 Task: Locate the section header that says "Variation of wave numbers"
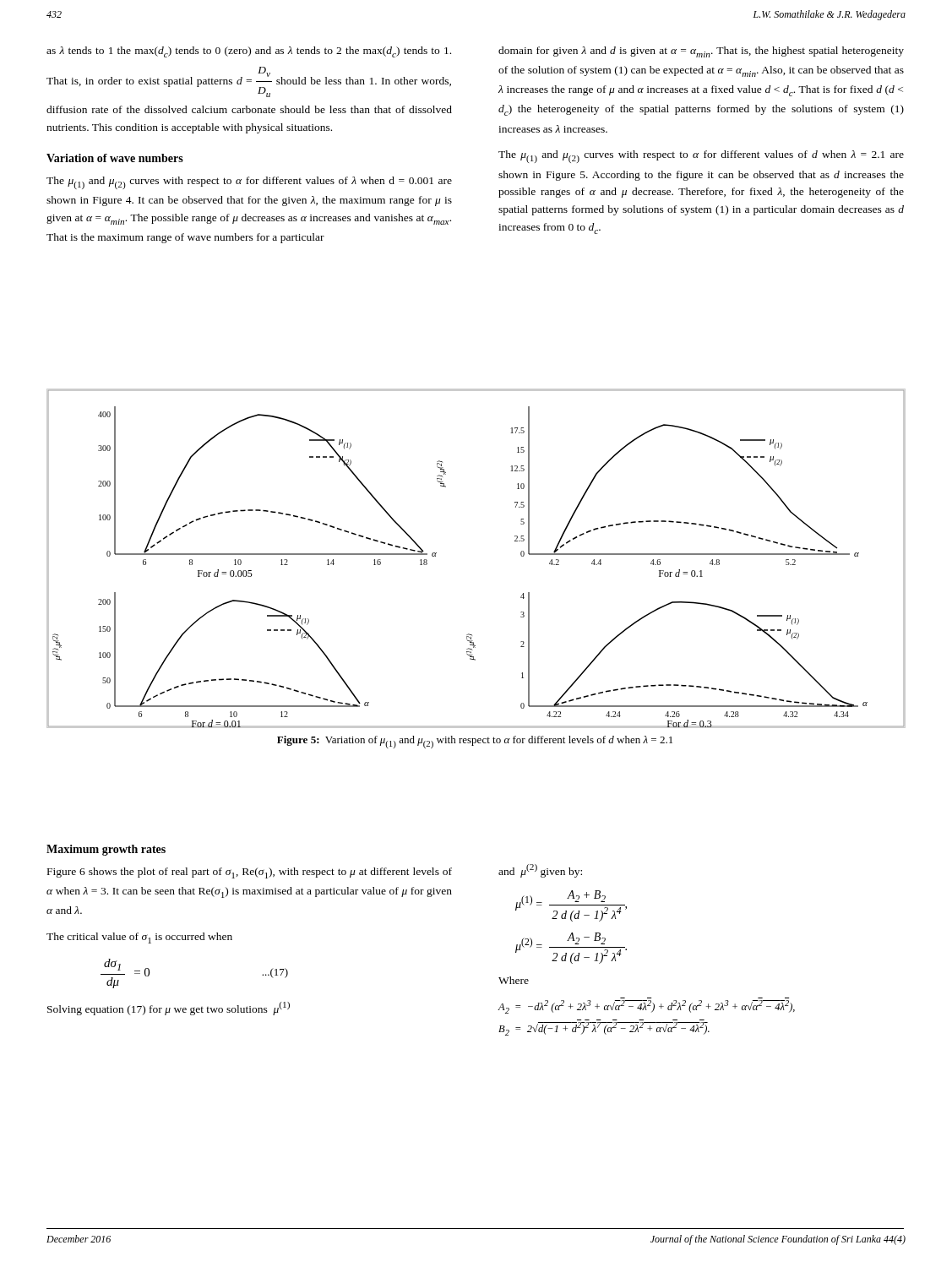click(115, 159)
